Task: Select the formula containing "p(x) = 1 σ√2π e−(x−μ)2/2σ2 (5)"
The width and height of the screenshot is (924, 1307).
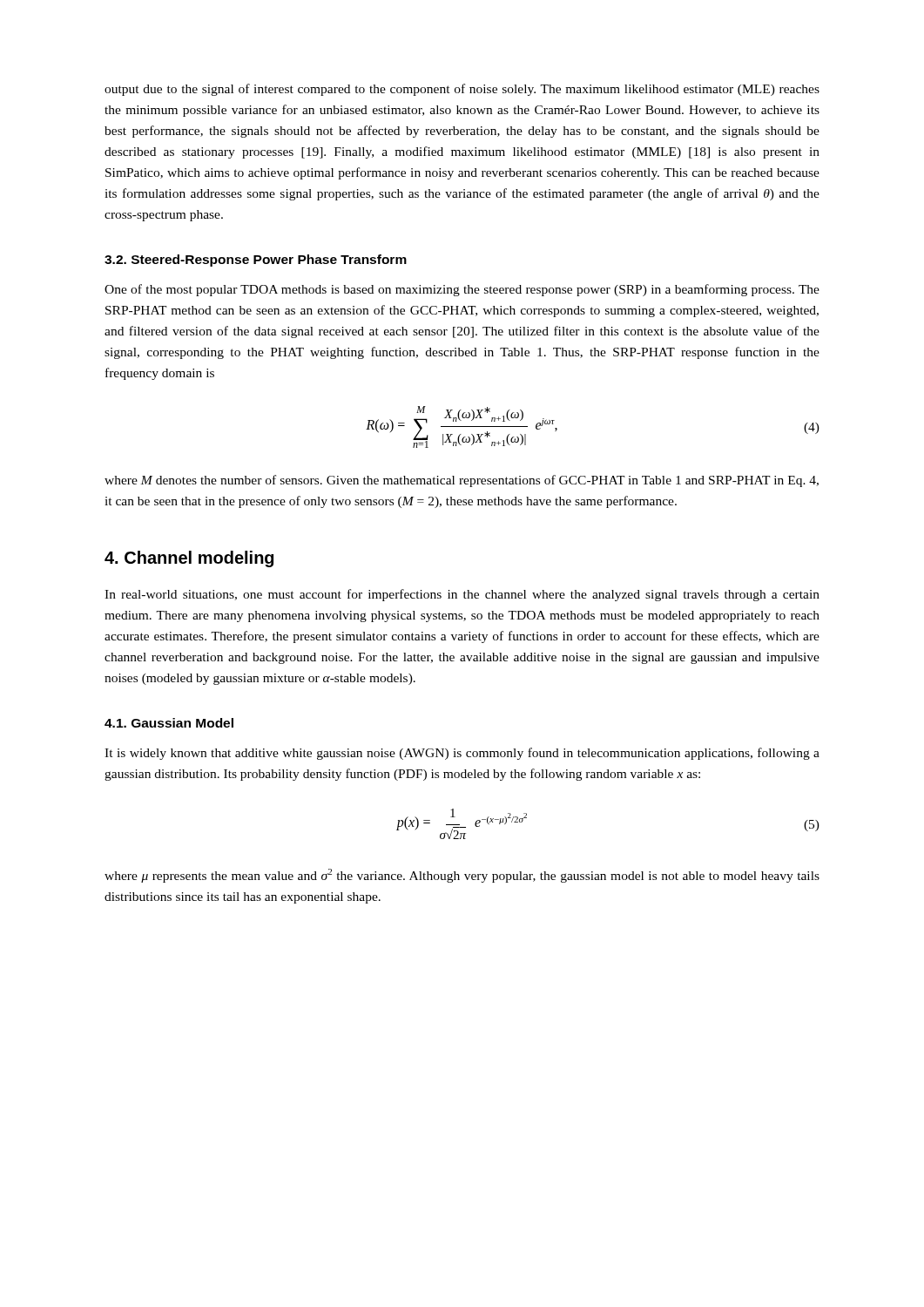Action: pos(452,825)
